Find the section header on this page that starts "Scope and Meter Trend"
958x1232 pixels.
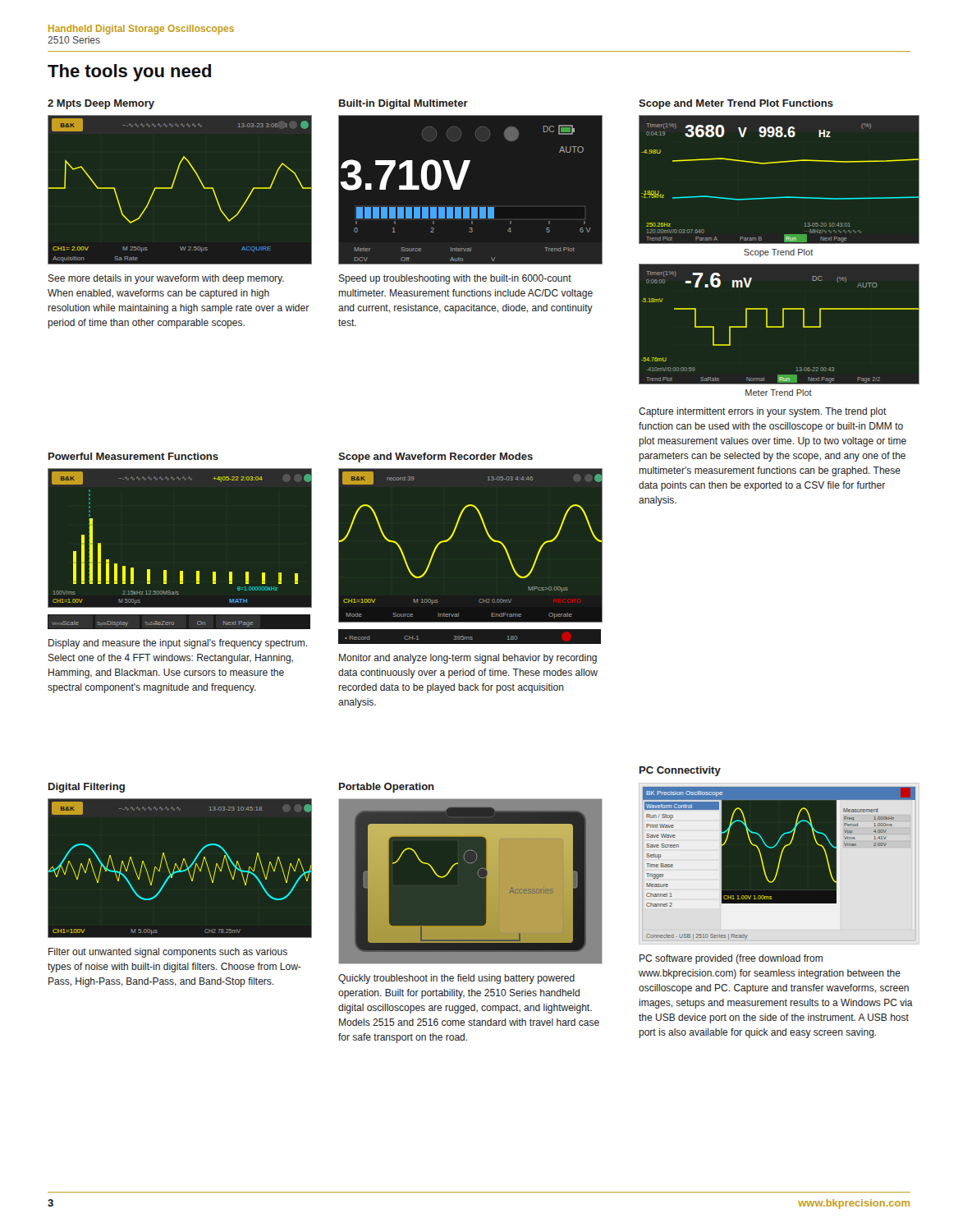coord(736,103)
